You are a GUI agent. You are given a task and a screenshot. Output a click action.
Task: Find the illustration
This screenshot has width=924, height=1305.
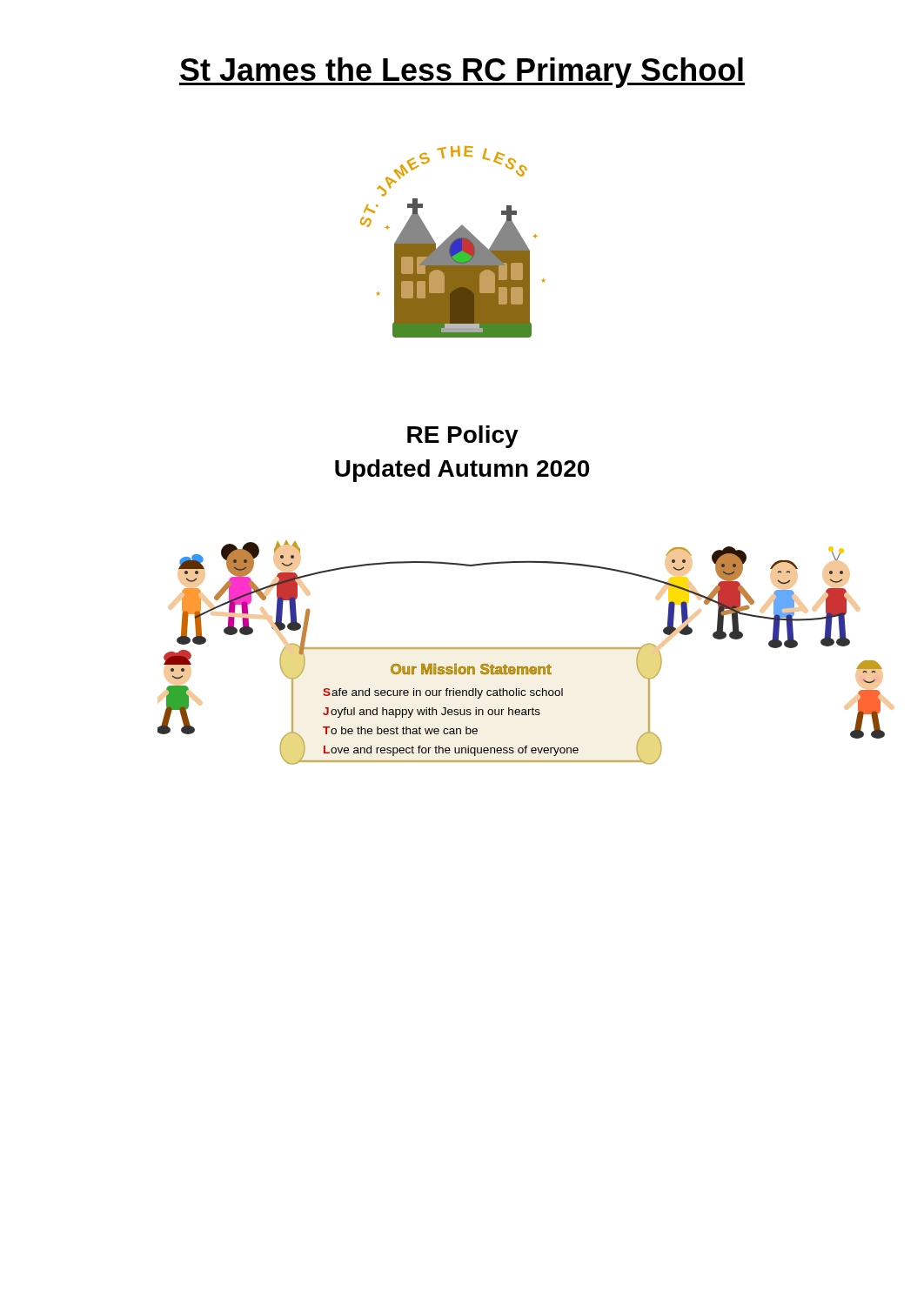pos(462,644)
